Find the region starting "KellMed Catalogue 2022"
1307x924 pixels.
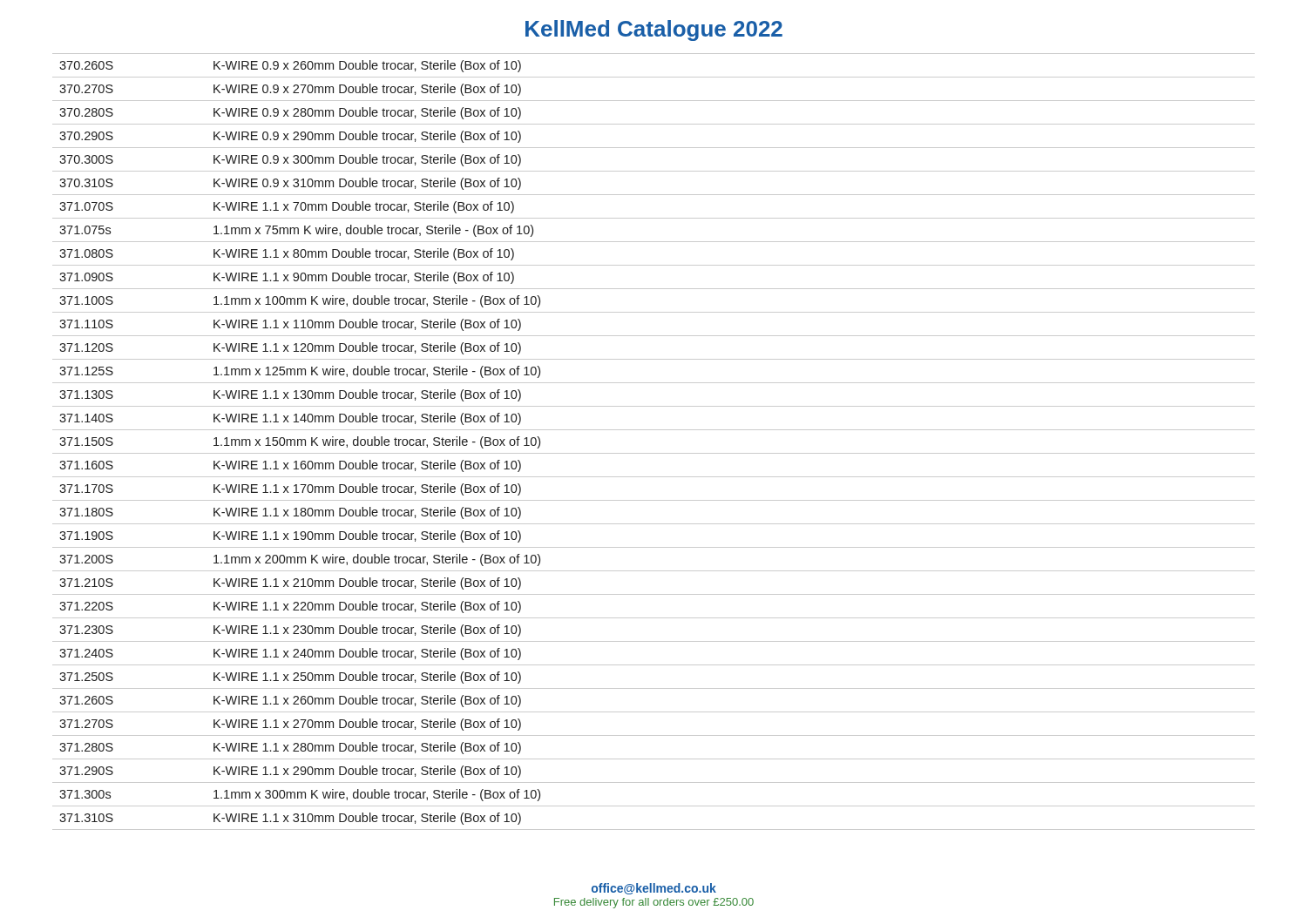[654, 29]
